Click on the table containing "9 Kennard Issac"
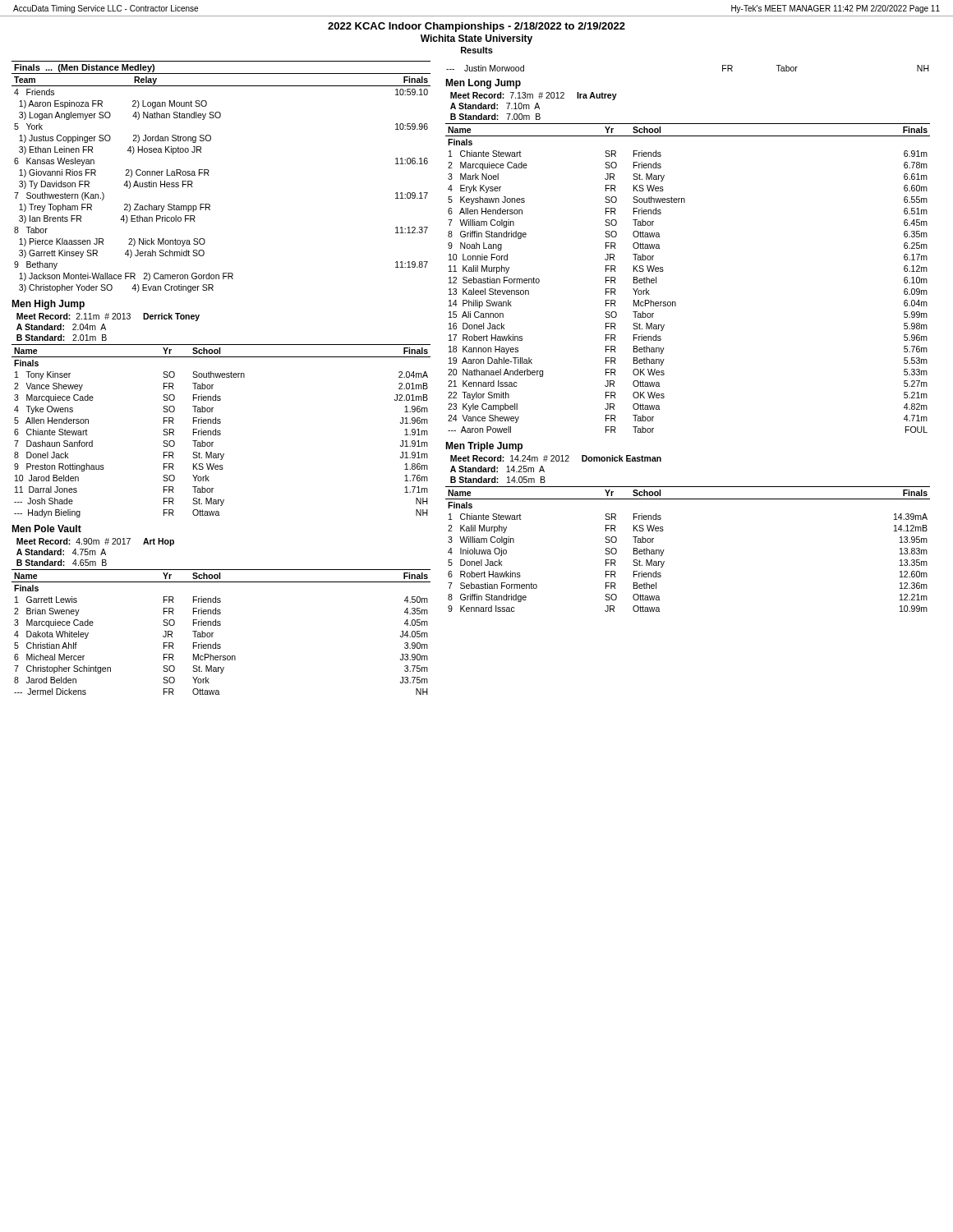This screenshot has width=953, height=1232. [x=688, y=550]
